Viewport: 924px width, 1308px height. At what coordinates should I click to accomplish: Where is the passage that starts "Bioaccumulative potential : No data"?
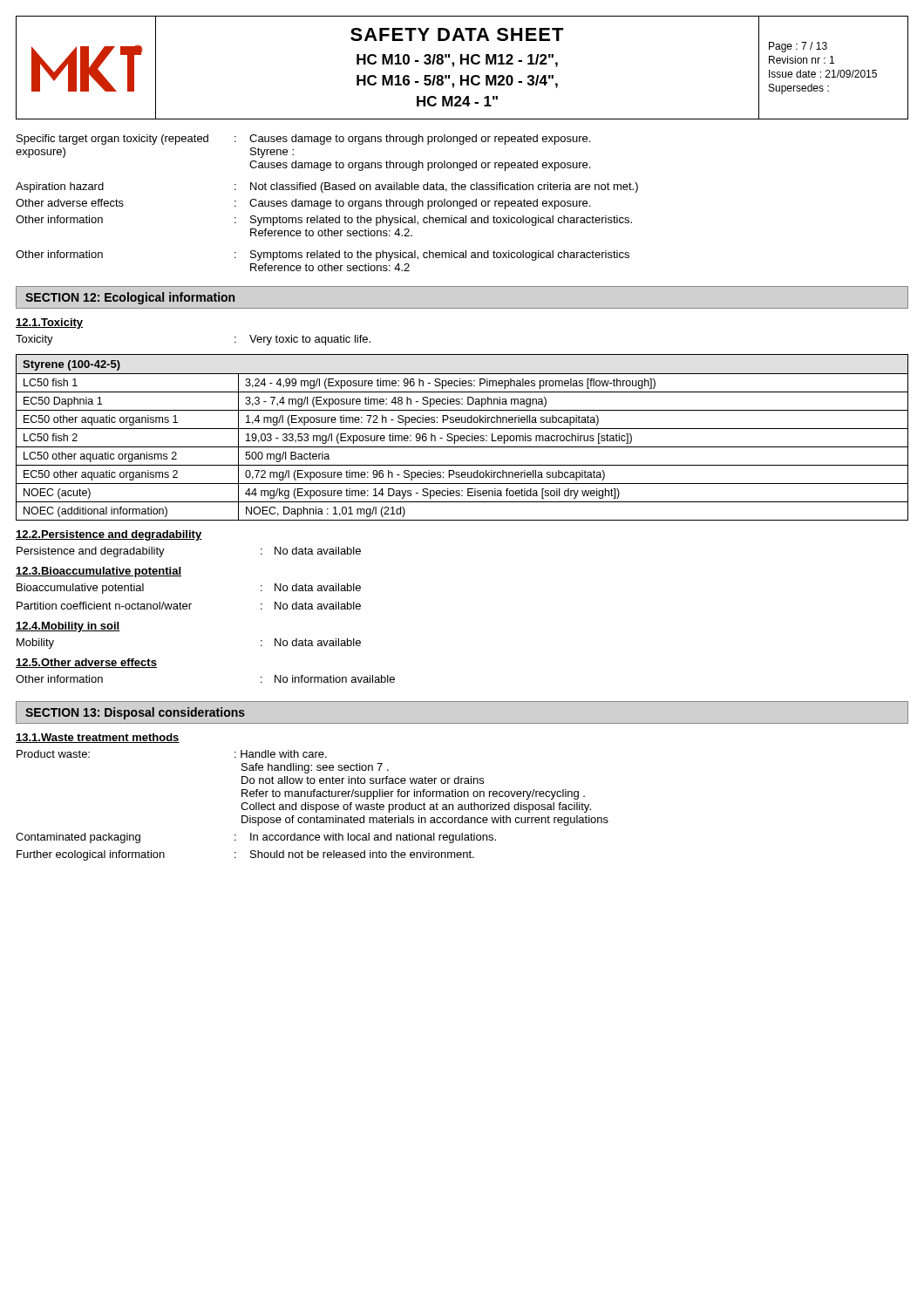[x=79, y=588]
